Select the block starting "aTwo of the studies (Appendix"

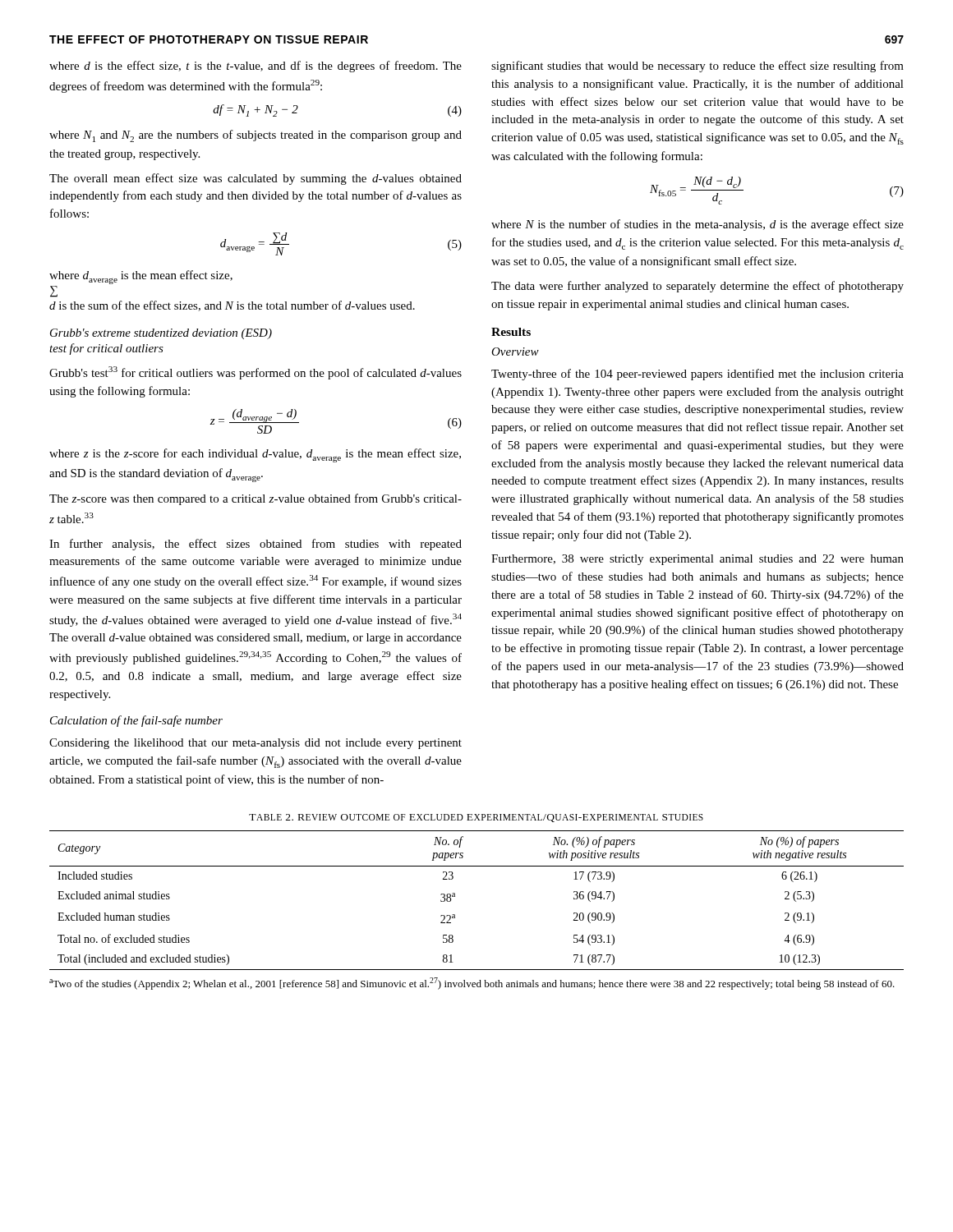(x=472, y=983)
